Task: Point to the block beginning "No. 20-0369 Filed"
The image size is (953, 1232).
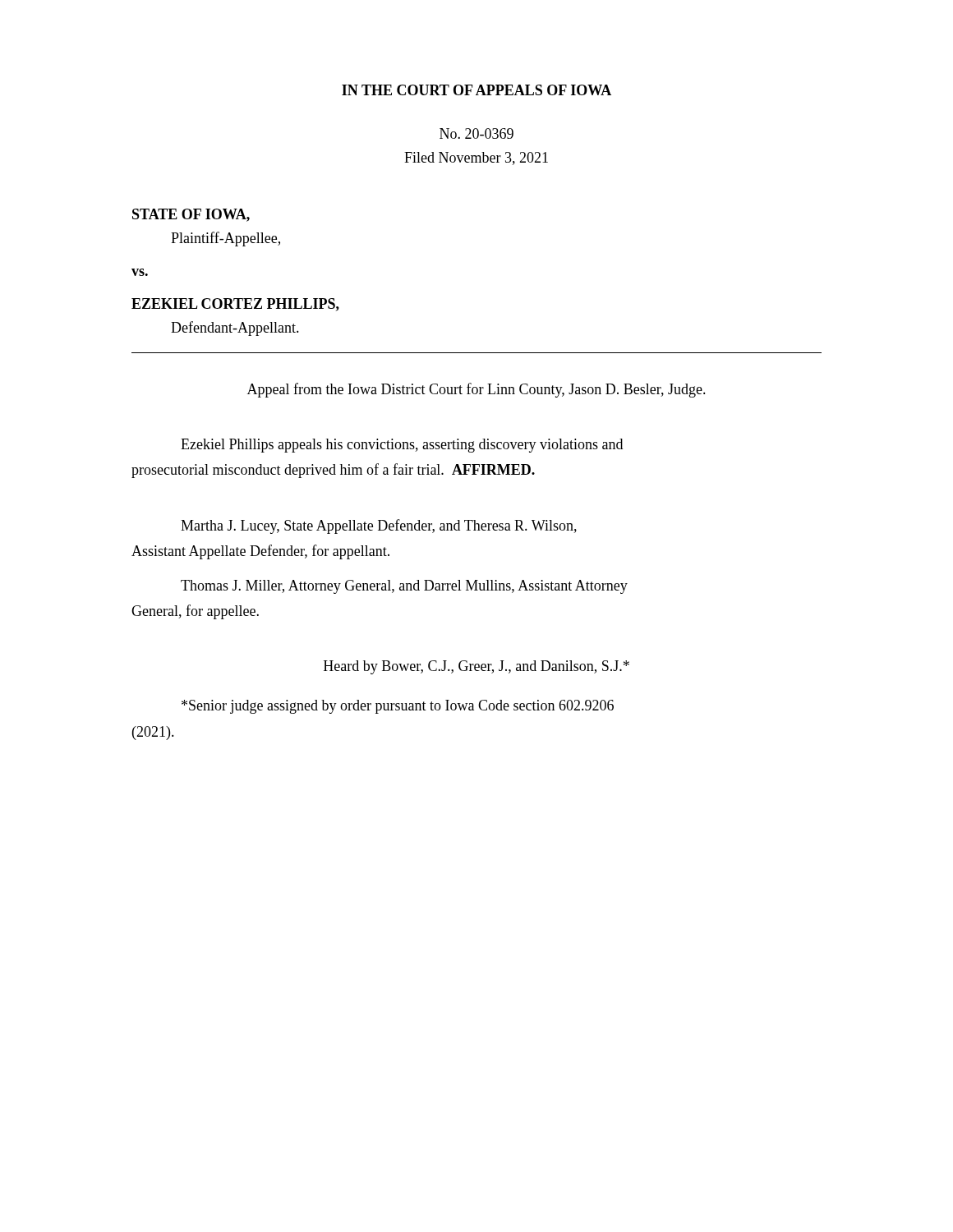Action: click(x=476, y=146)
